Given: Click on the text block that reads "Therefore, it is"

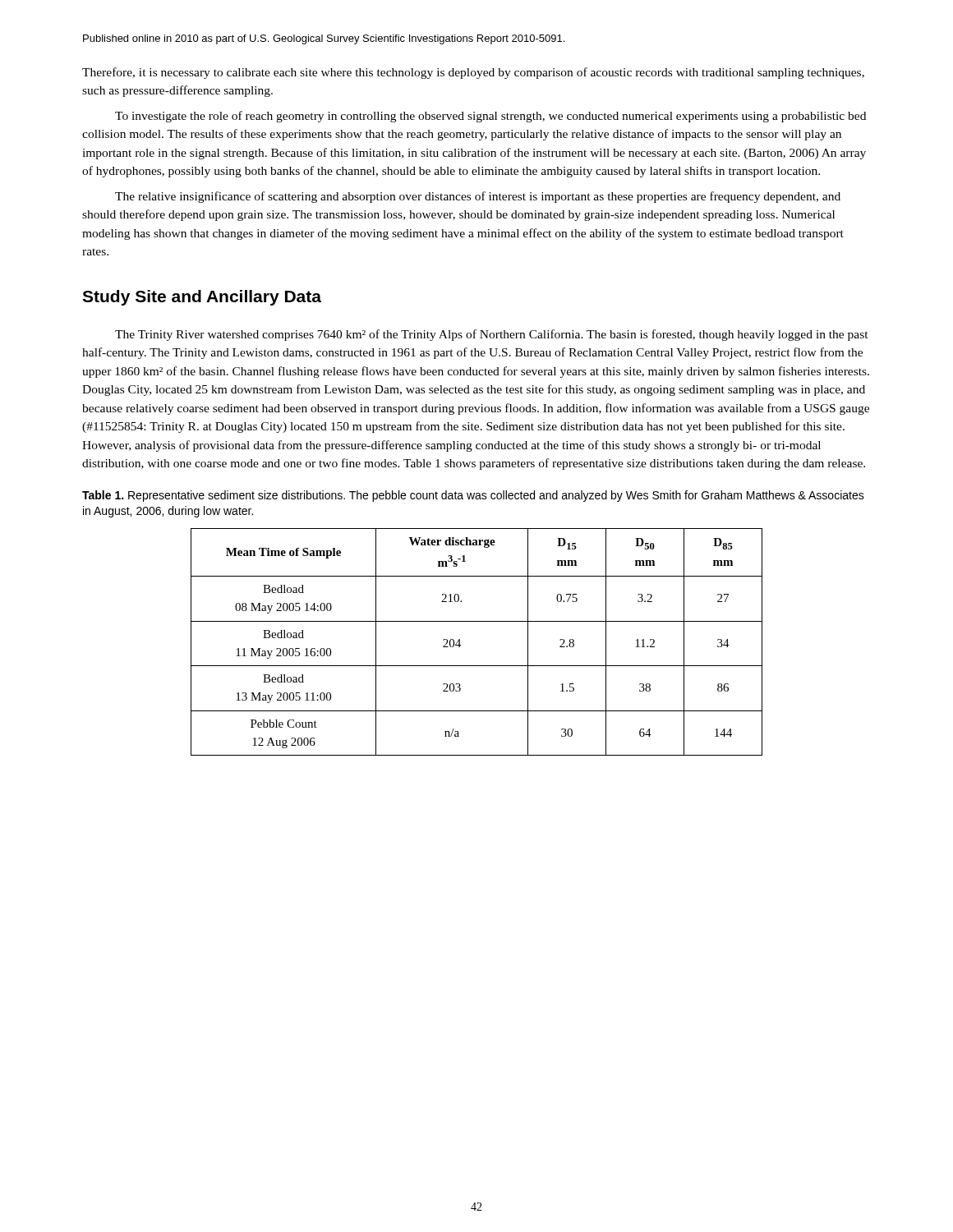Looking at the screenshot, I should (476, 162).
